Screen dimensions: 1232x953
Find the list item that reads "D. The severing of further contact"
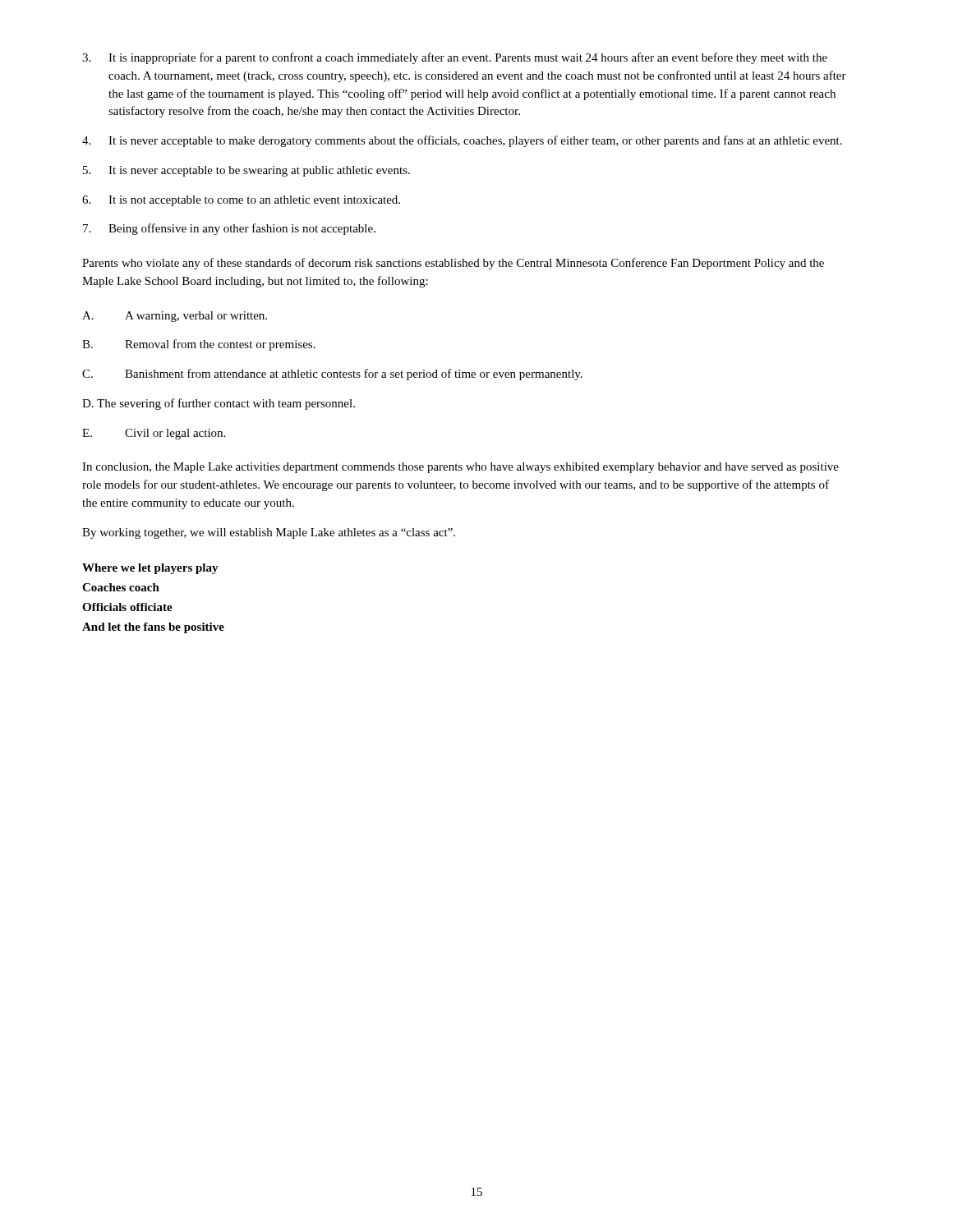[x=219, y=404]
